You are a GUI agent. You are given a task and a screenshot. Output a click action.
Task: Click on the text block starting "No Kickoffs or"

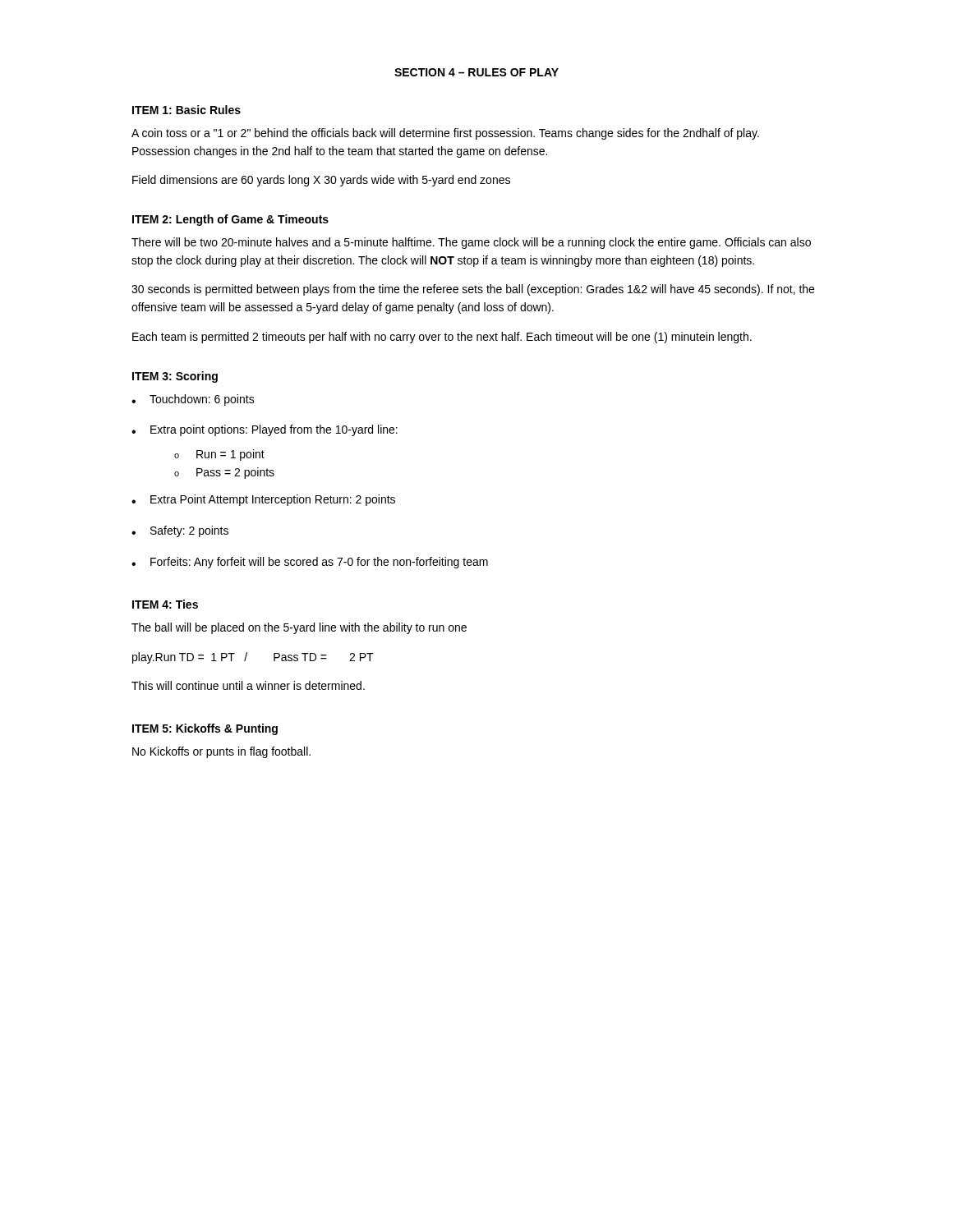pos(221,751)
